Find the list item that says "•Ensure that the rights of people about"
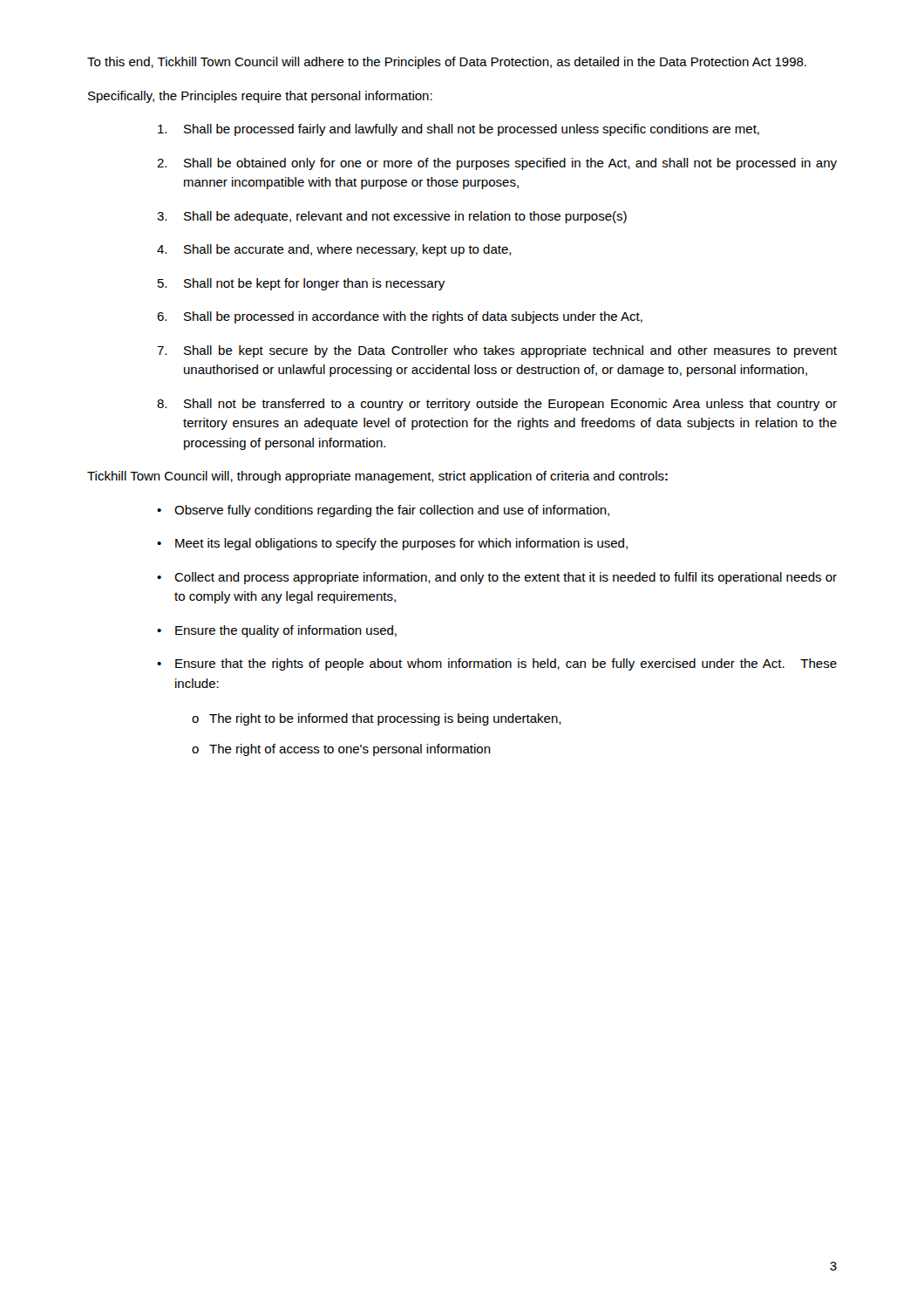Image resolution: width=924 pixels, height=1308 pixels. click(x=497, y=712)
